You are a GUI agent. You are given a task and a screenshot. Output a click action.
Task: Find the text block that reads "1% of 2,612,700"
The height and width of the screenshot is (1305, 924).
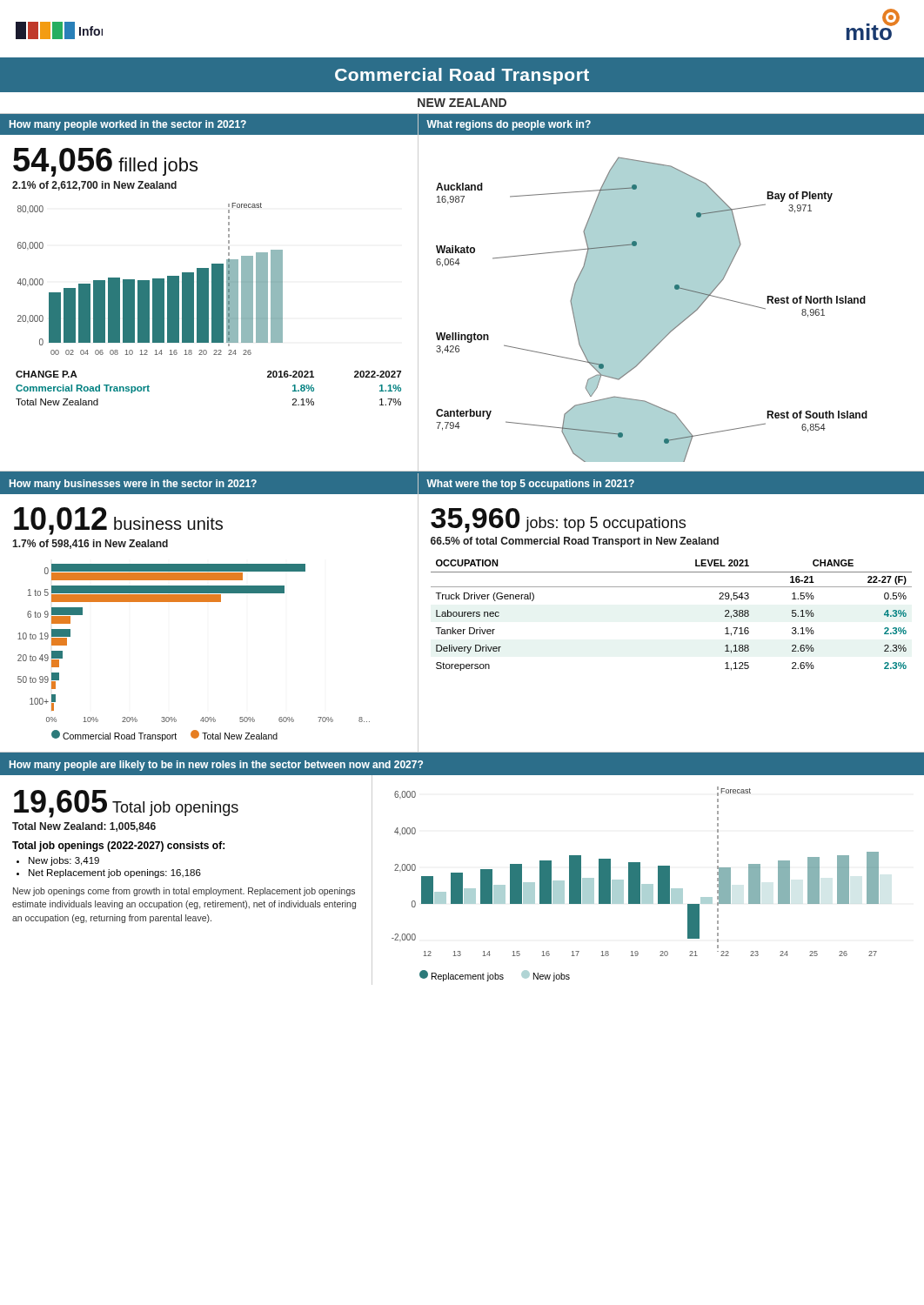(x=95, y=185)
